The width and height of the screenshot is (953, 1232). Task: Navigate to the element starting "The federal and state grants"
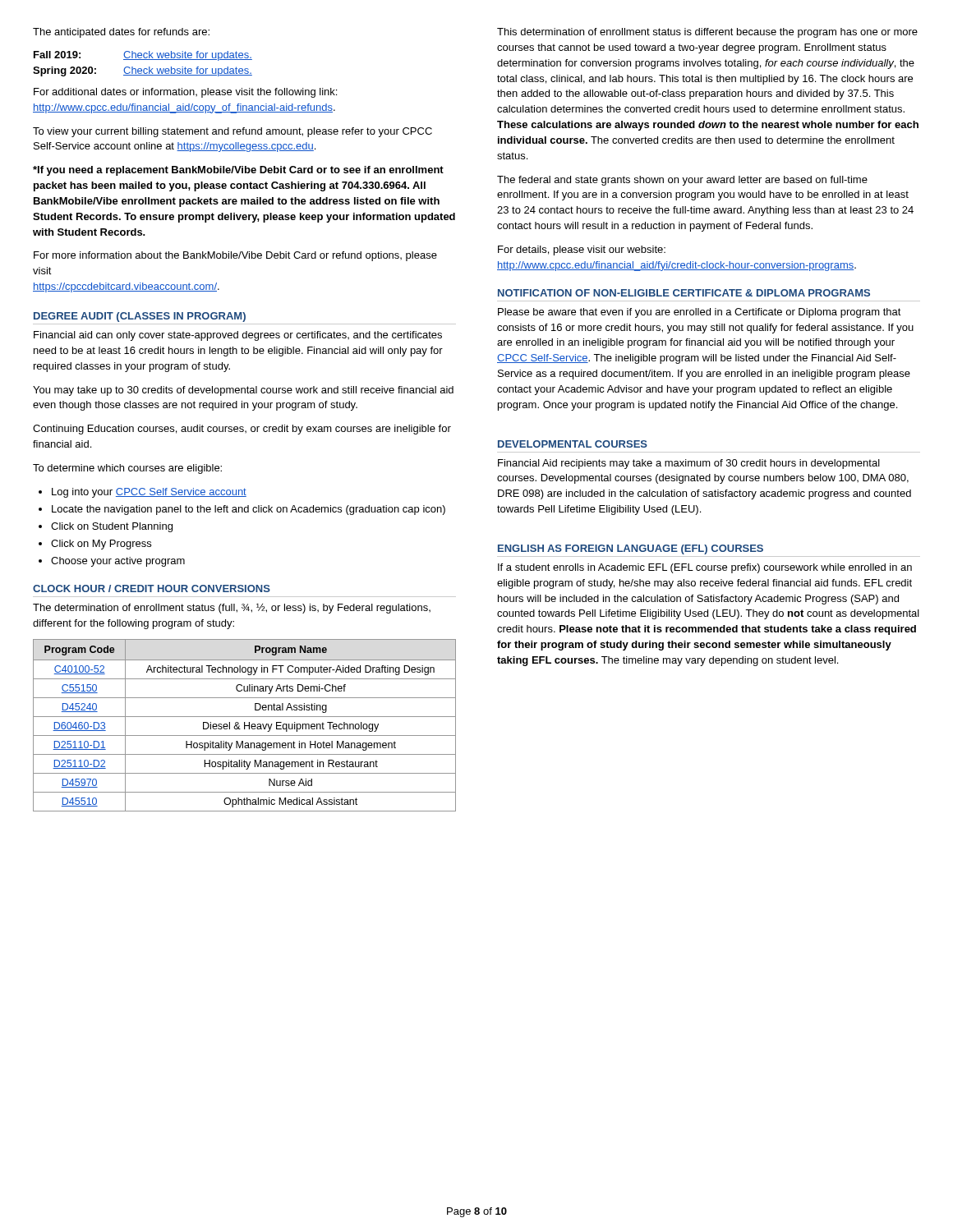coord(709,203)
